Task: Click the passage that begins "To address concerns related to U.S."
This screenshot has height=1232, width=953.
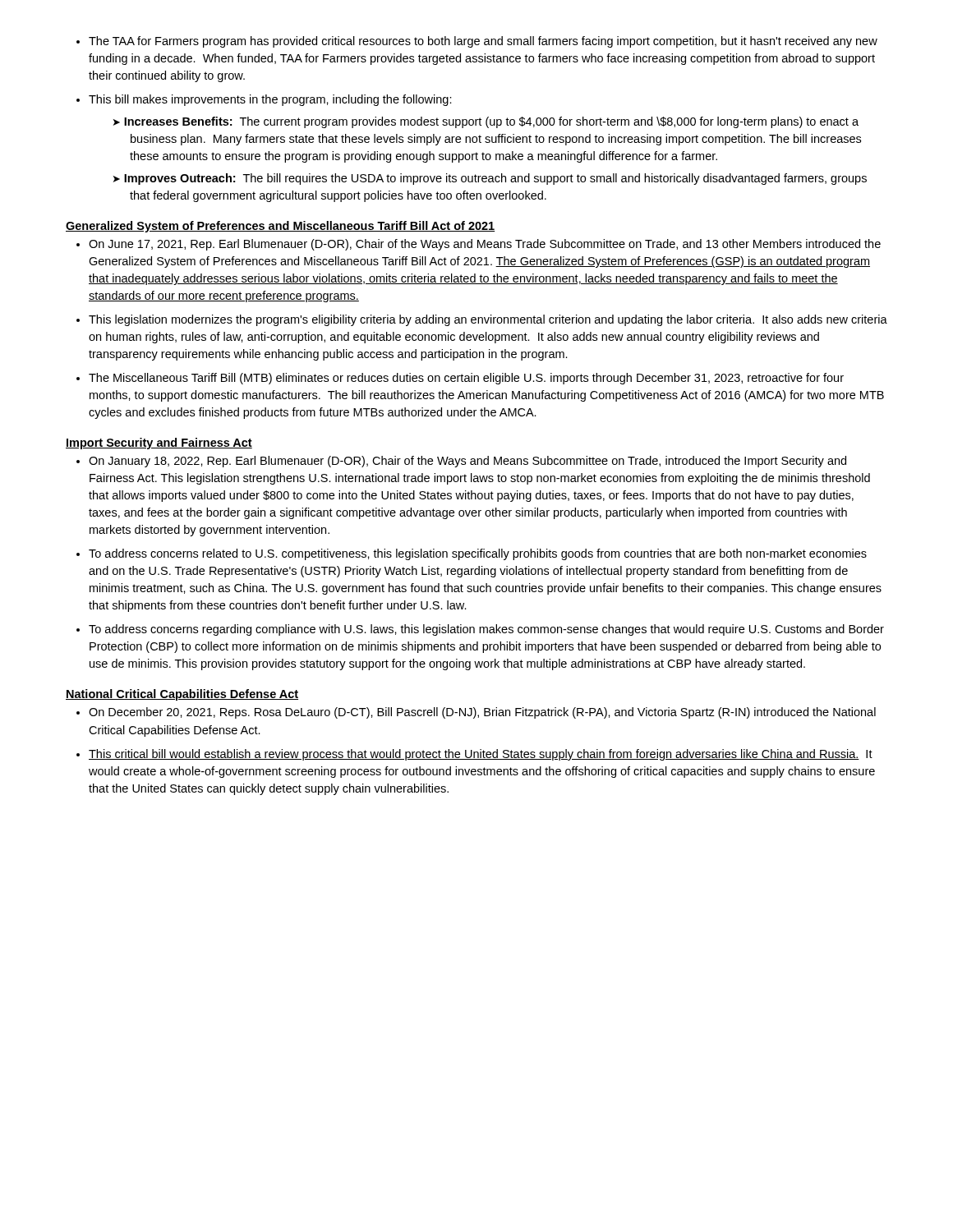Action: (x=476, y=580)
